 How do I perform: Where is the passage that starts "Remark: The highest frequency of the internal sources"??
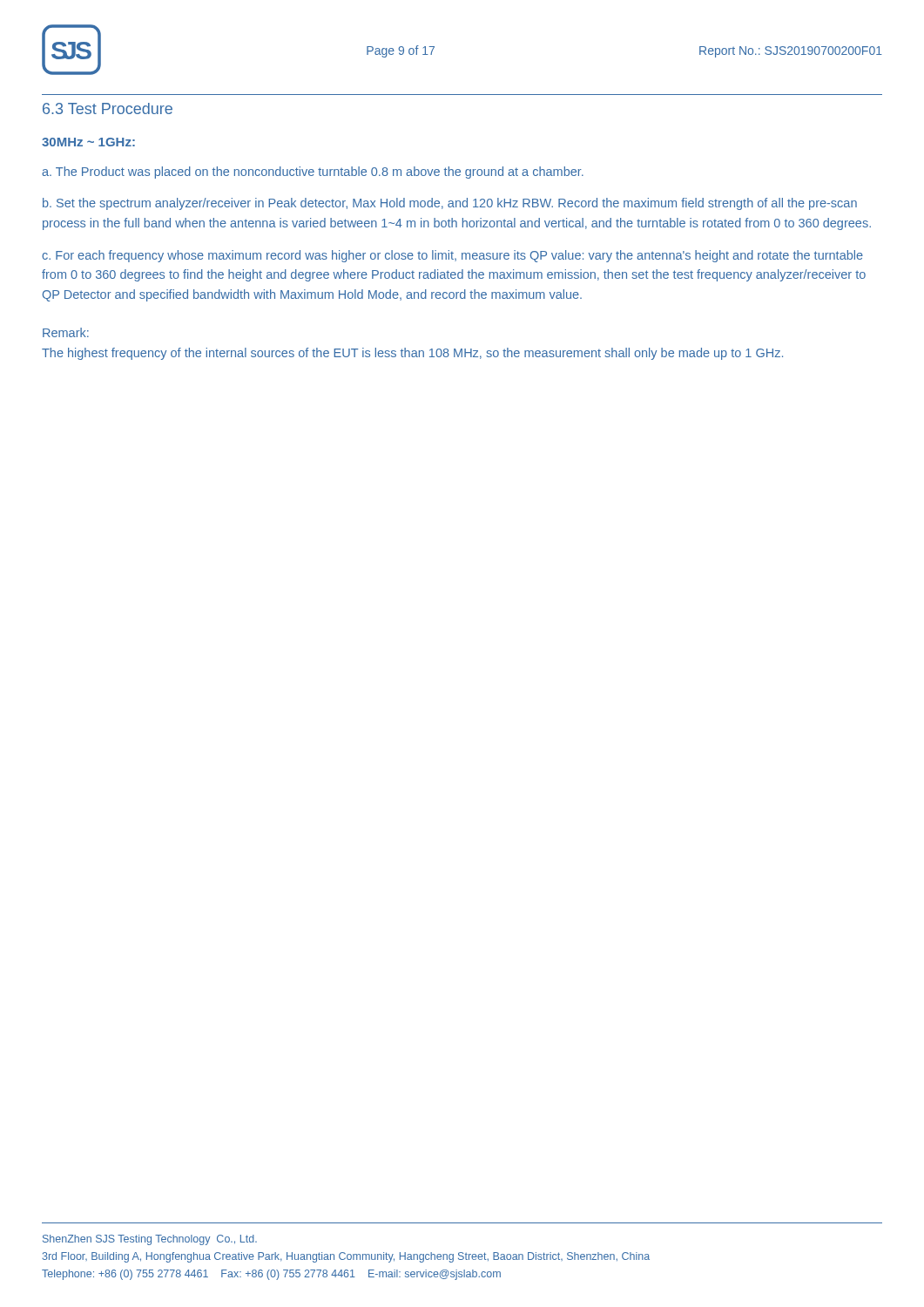click(x=462, y=343)
